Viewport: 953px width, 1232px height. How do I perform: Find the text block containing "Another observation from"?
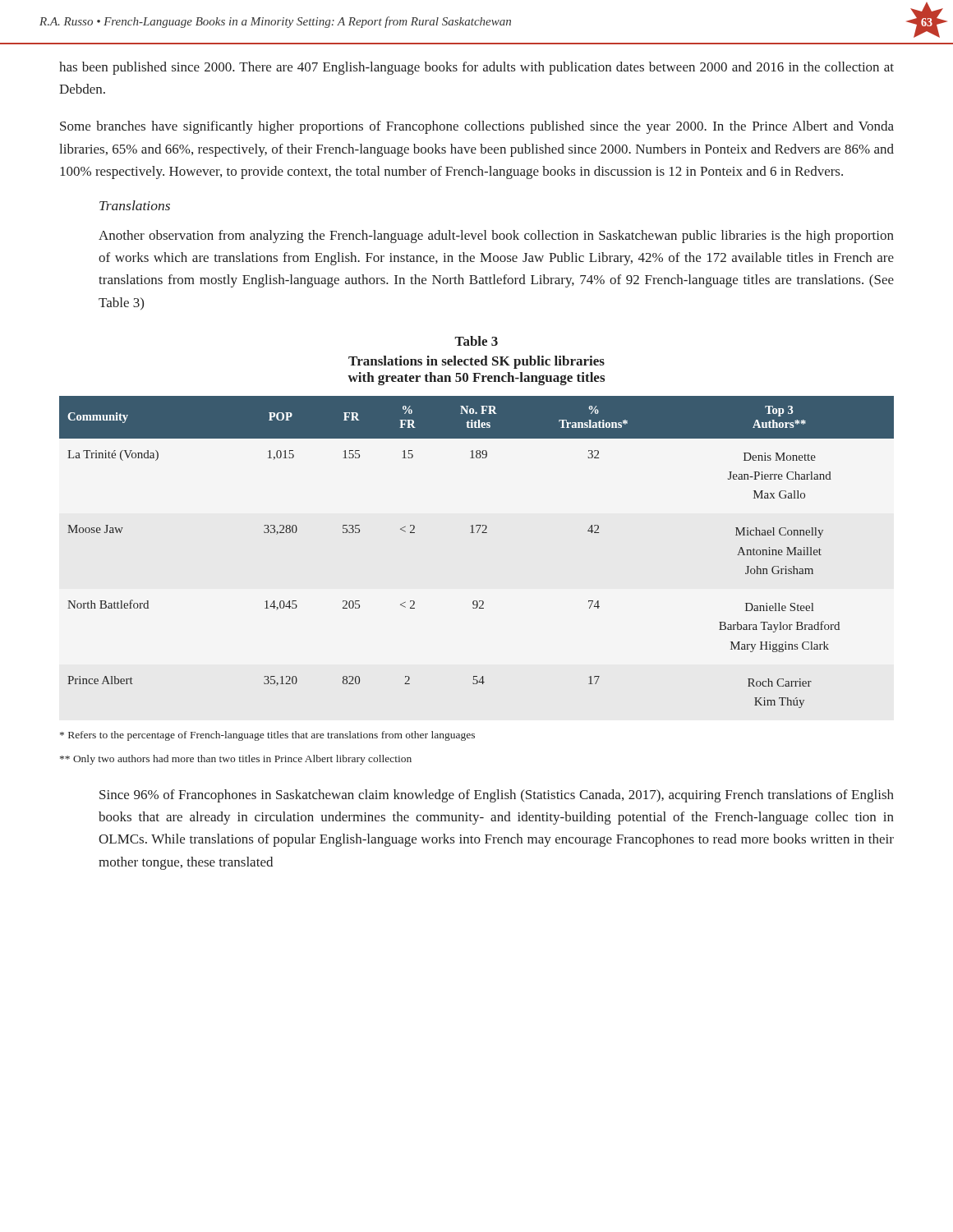tap(496, 269)
